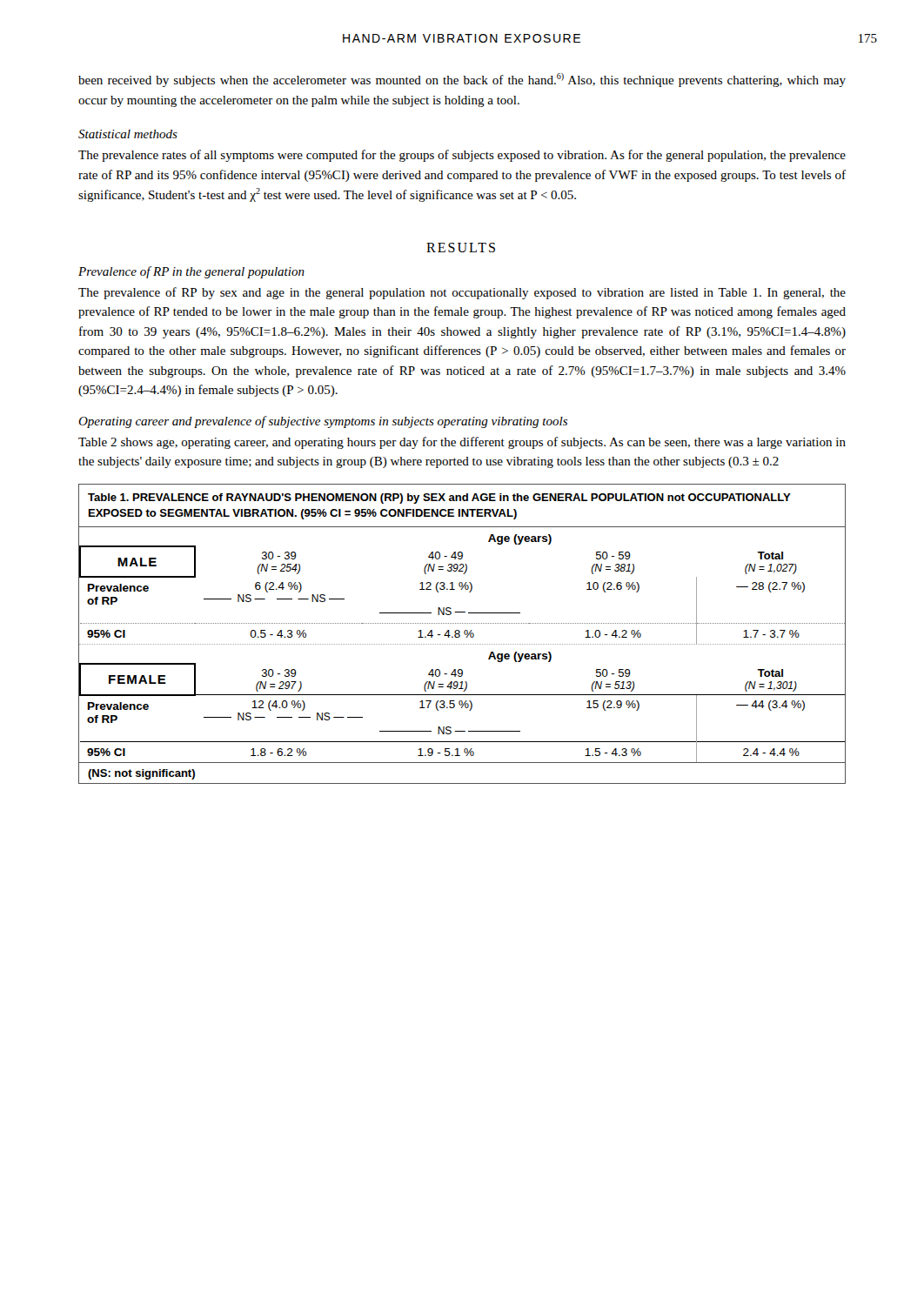The width and height of the screenshot is (924, 1305).
Task: Find the text block that reads "The prevalence rates of all symptoms were"
Action: coord(462,175)
